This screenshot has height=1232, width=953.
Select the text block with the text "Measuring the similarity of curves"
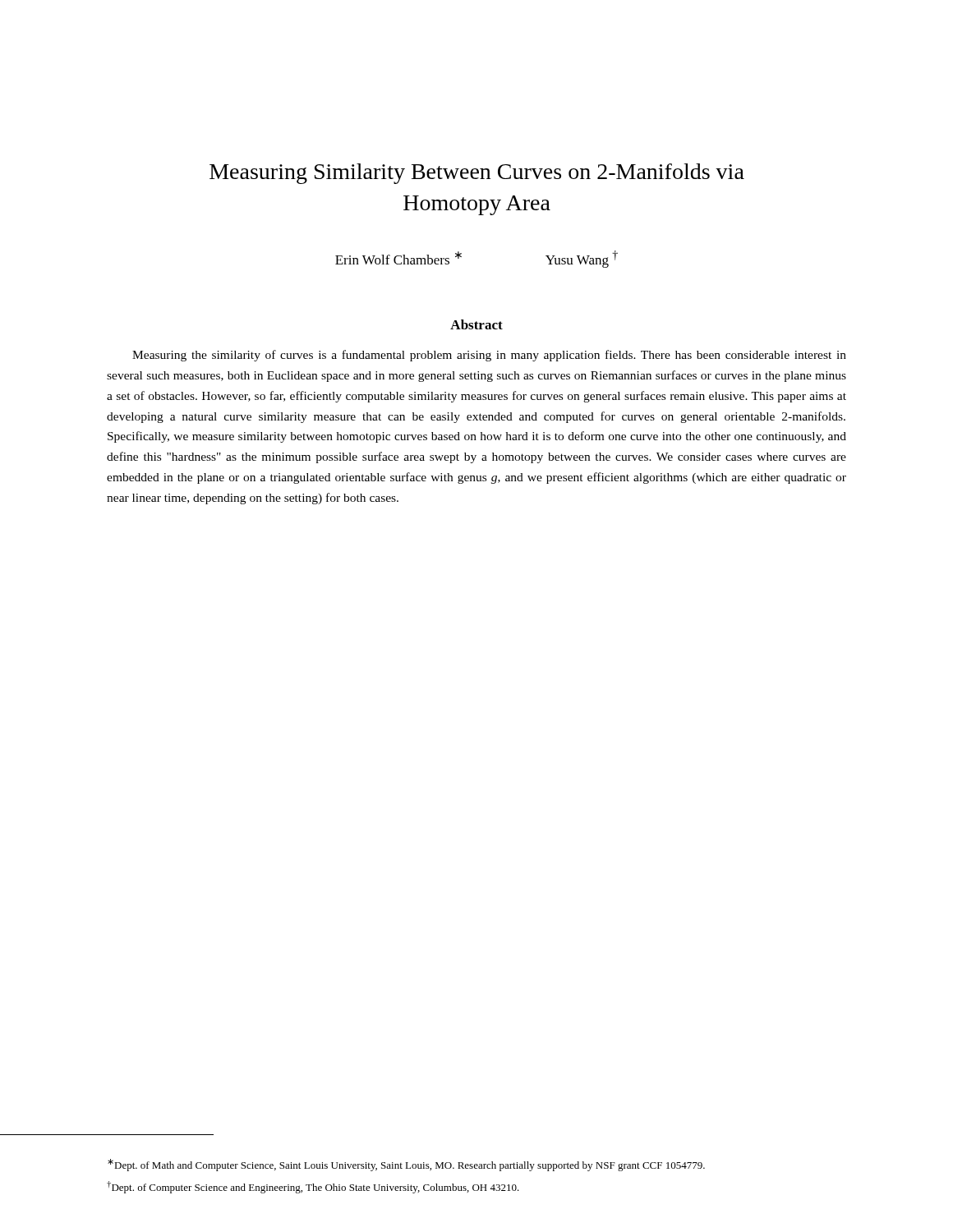[476, 426]
